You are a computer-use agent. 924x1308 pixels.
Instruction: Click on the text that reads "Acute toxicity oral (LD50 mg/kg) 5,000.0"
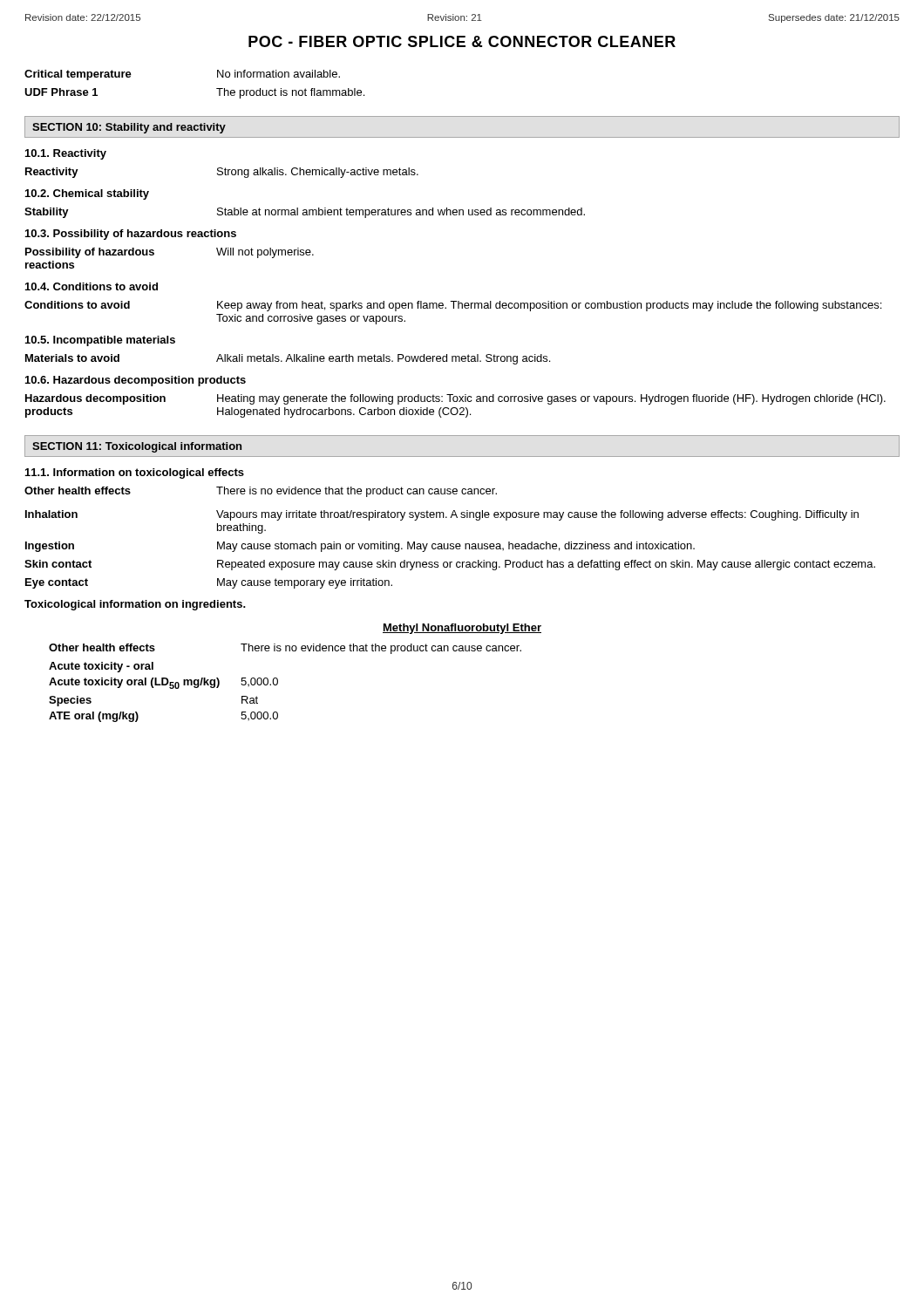[163, 683]
